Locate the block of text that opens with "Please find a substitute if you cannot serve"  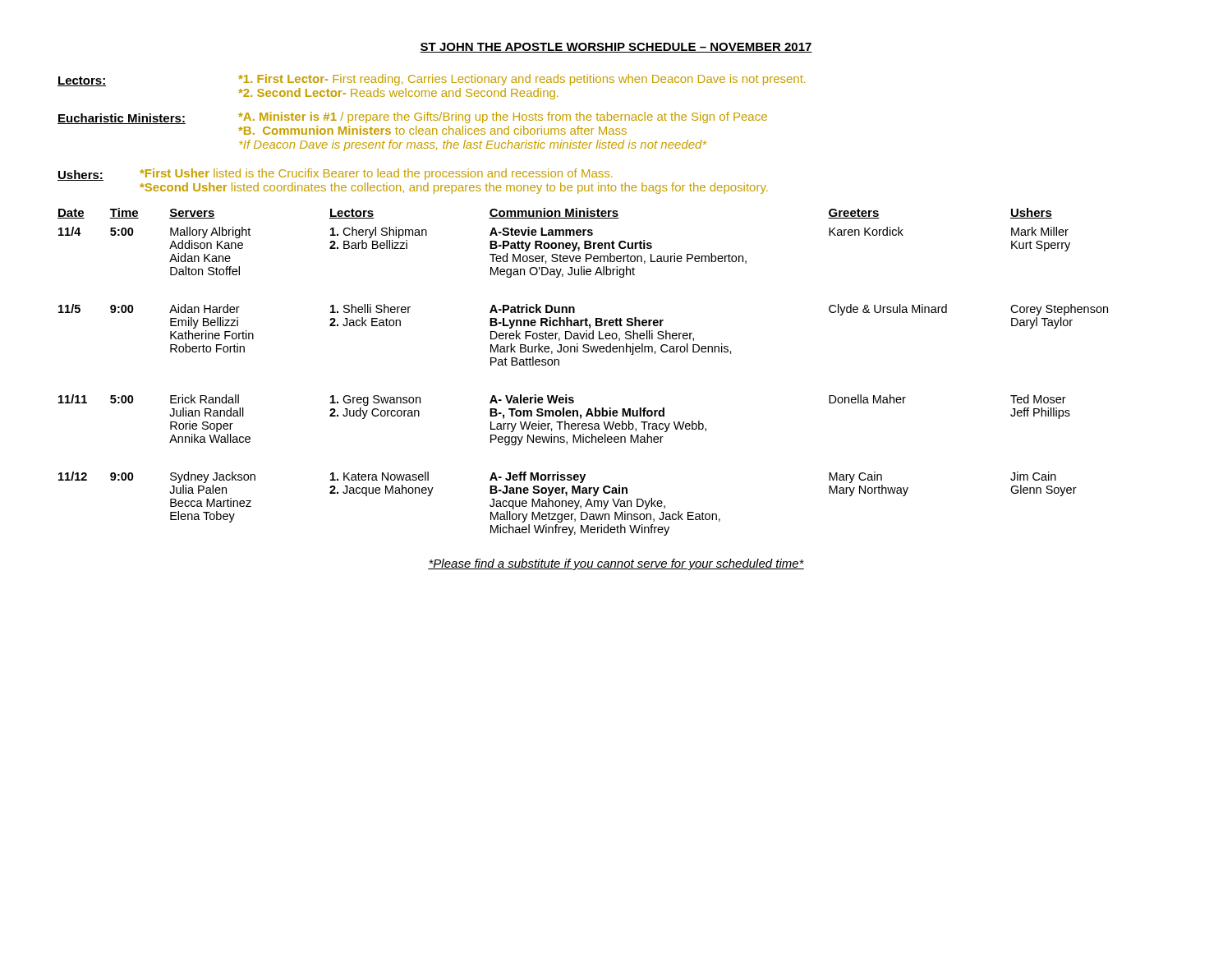point(616,563)
